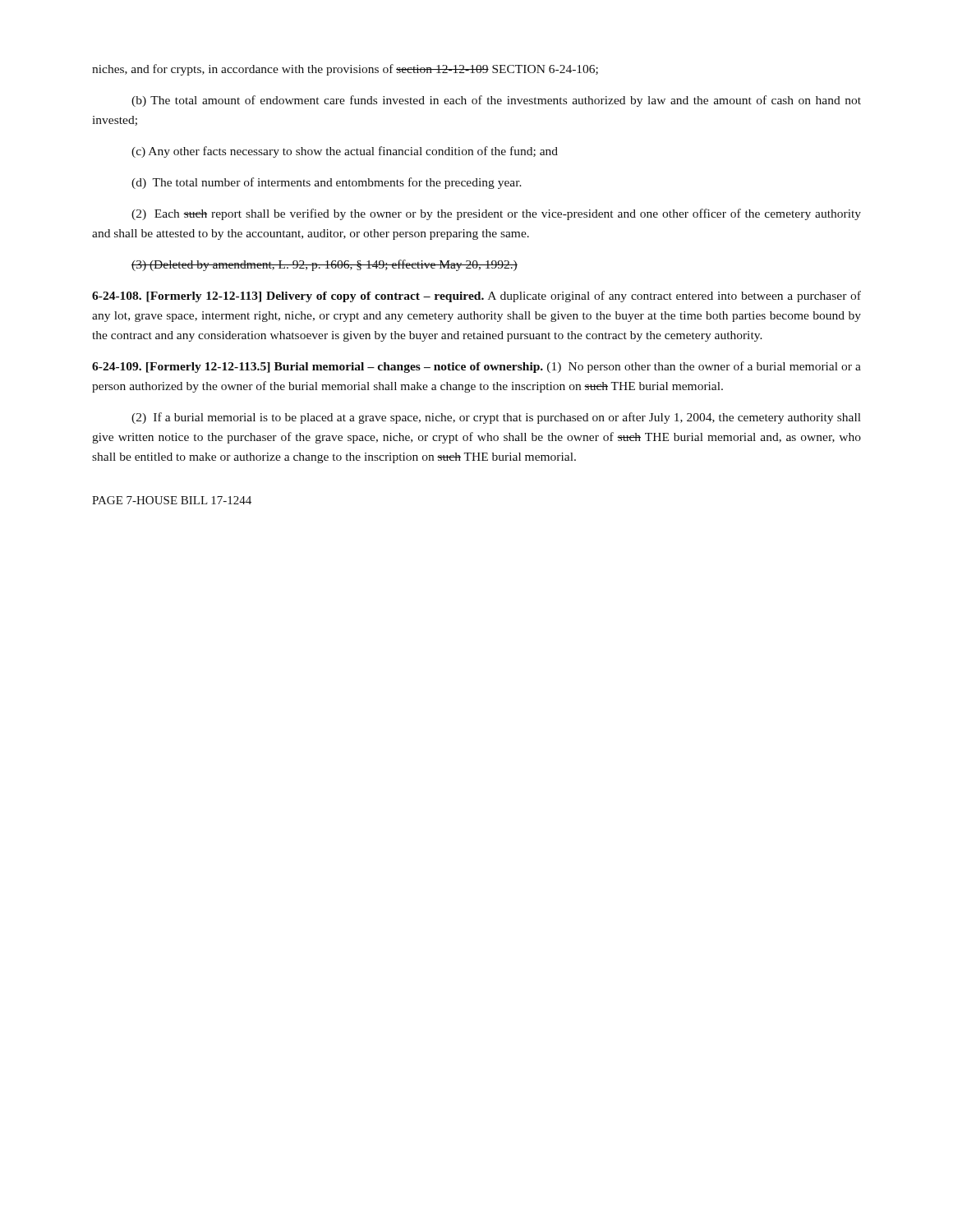Point to the text block starting "(b) The total"

tap(476, 110)
